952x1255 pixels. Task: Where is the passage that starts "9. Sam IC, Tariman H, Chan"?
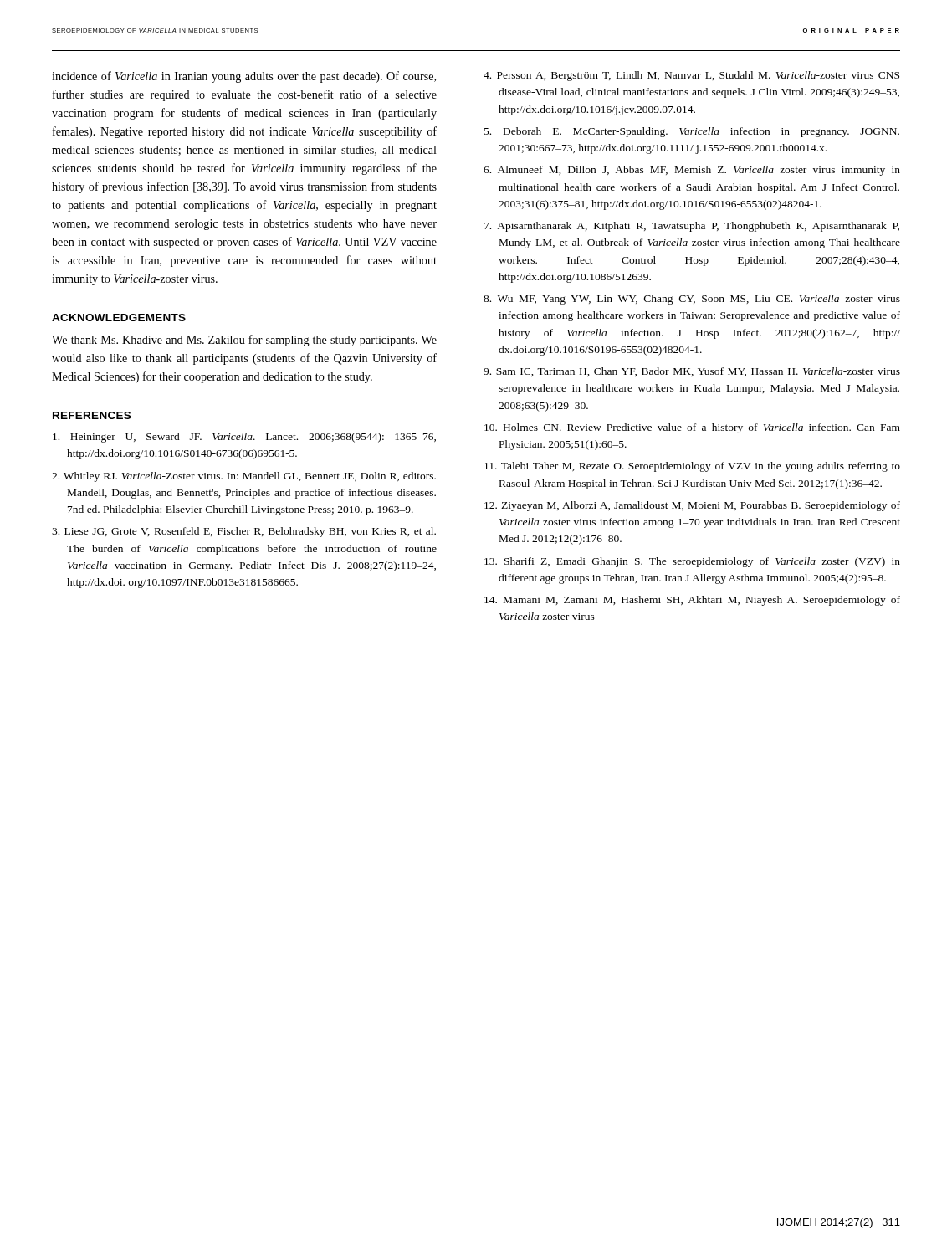692,388
